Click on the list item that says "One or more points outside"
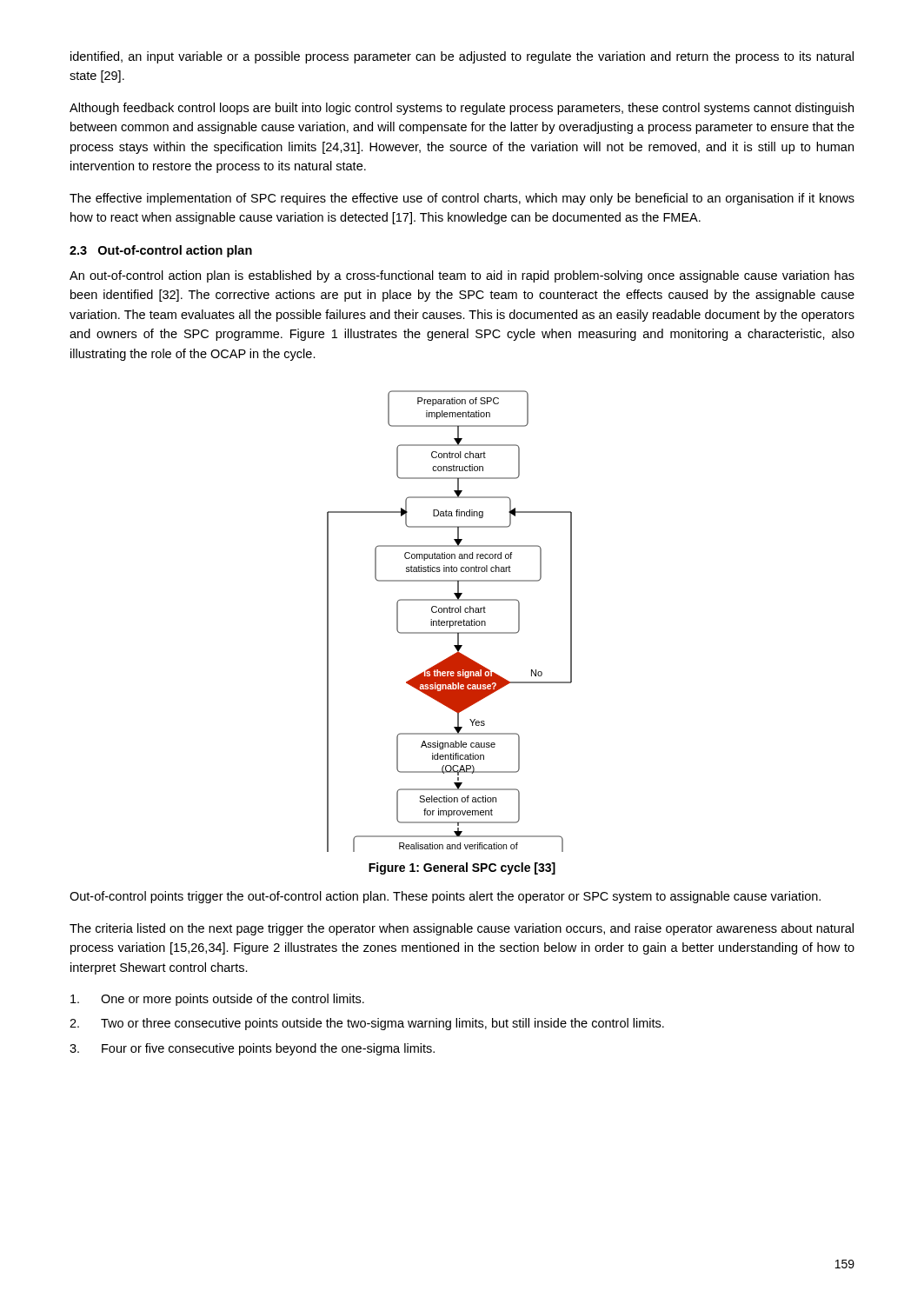 coord(217,1000)
